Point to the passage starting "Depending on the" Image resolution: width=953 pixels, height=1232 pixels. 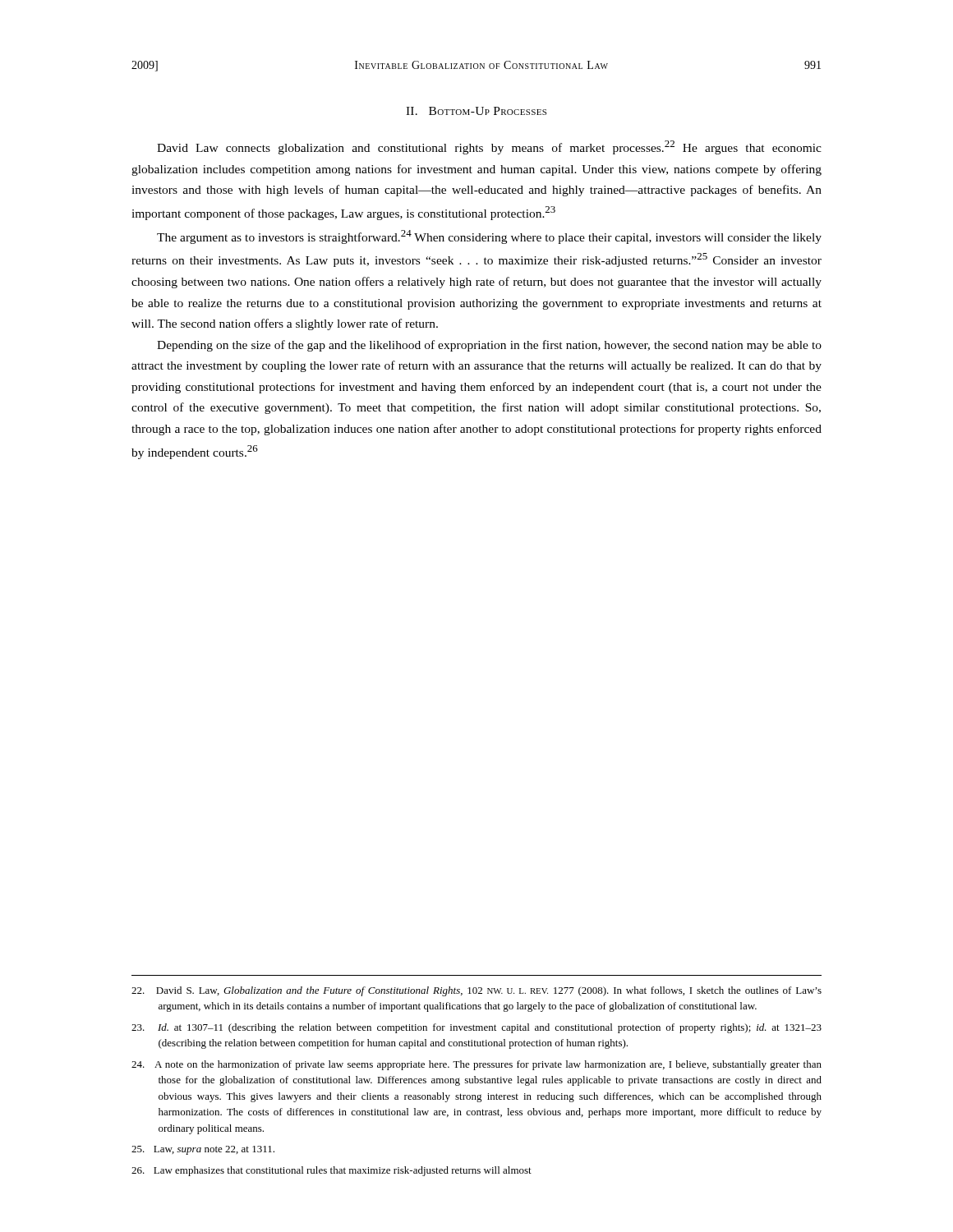(x=476, y=398)
